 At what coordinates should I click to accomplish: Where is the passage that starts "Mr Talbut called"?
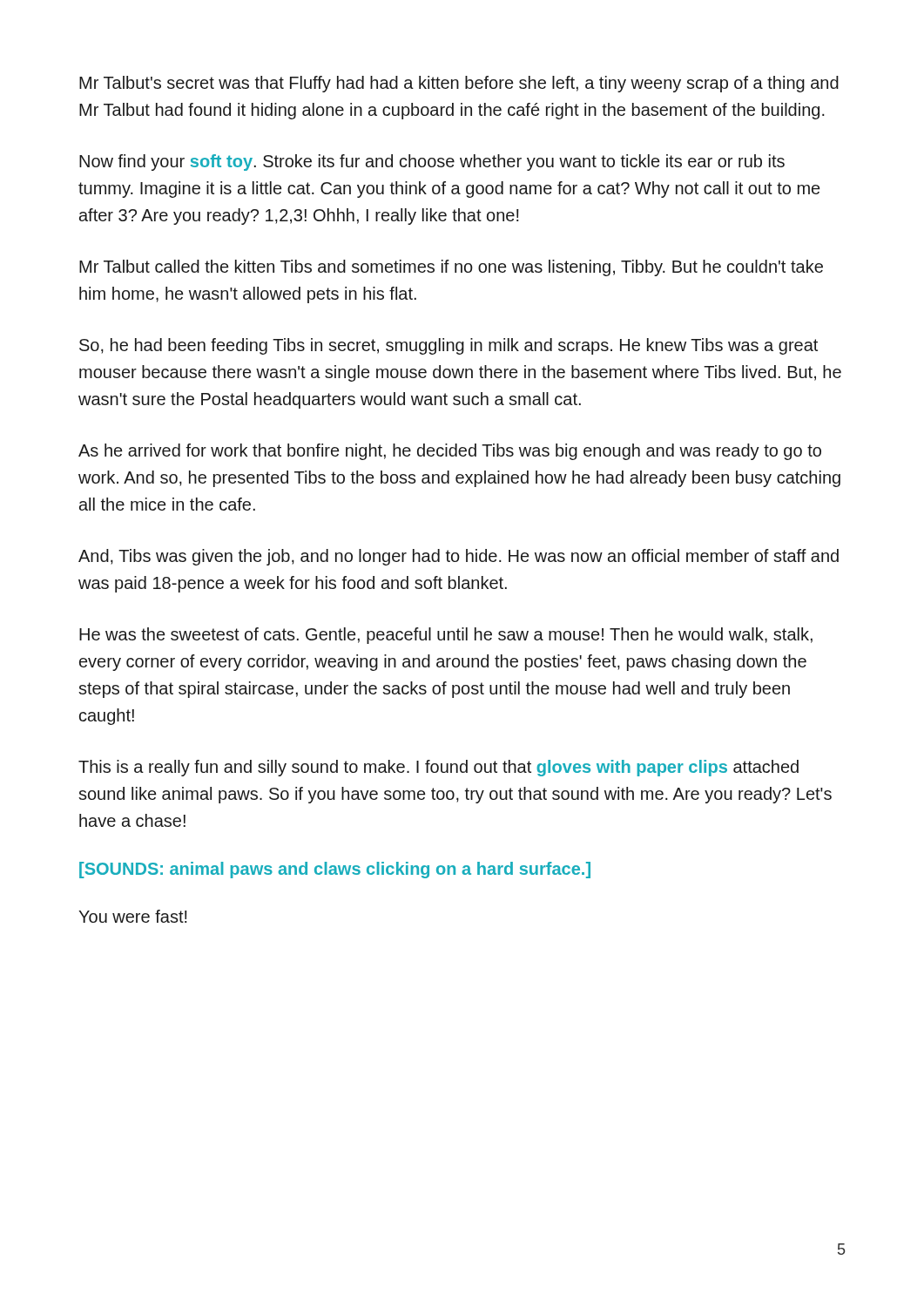click(x=451, y=280)
